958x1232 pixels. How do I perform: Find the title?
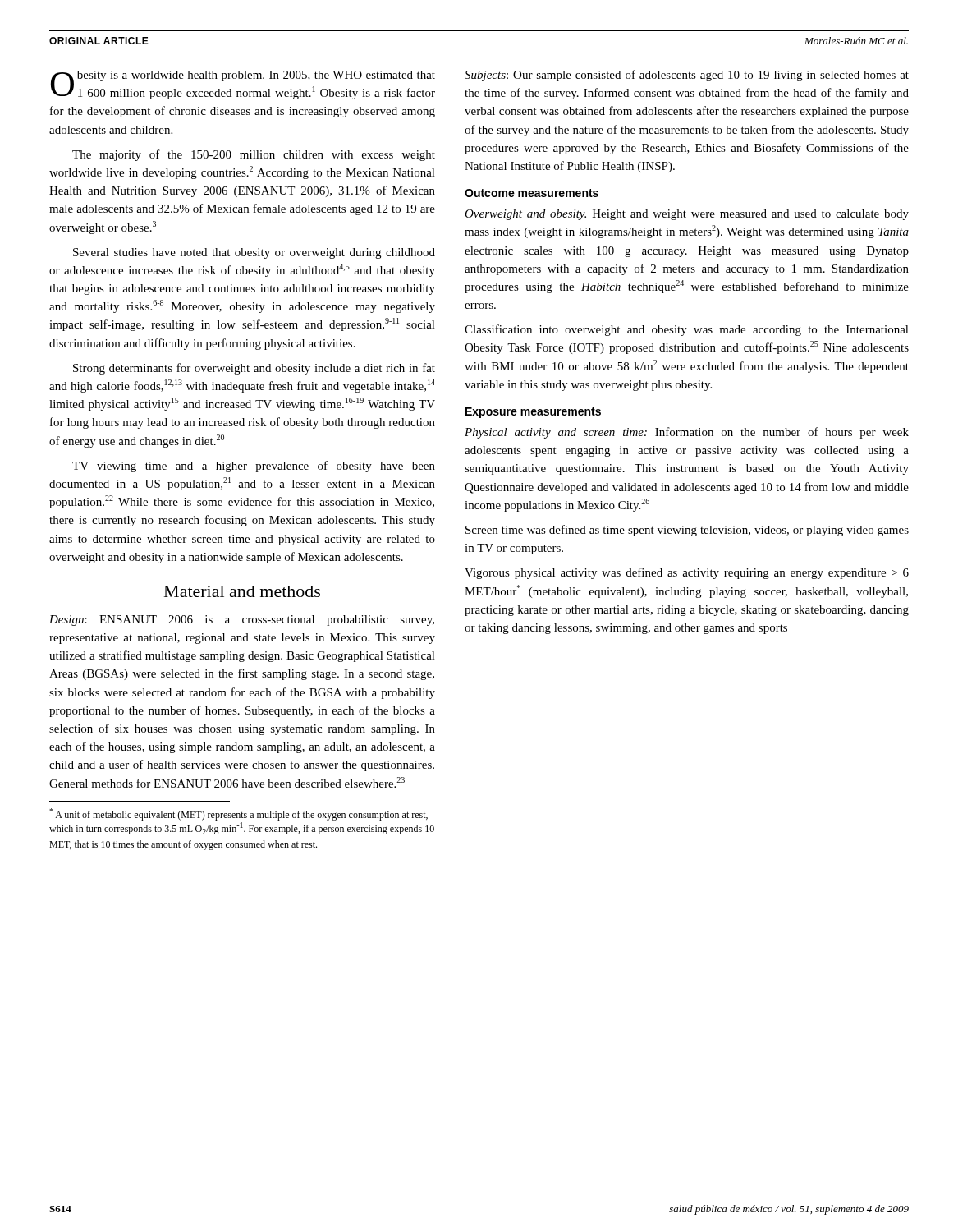(242, 591)
